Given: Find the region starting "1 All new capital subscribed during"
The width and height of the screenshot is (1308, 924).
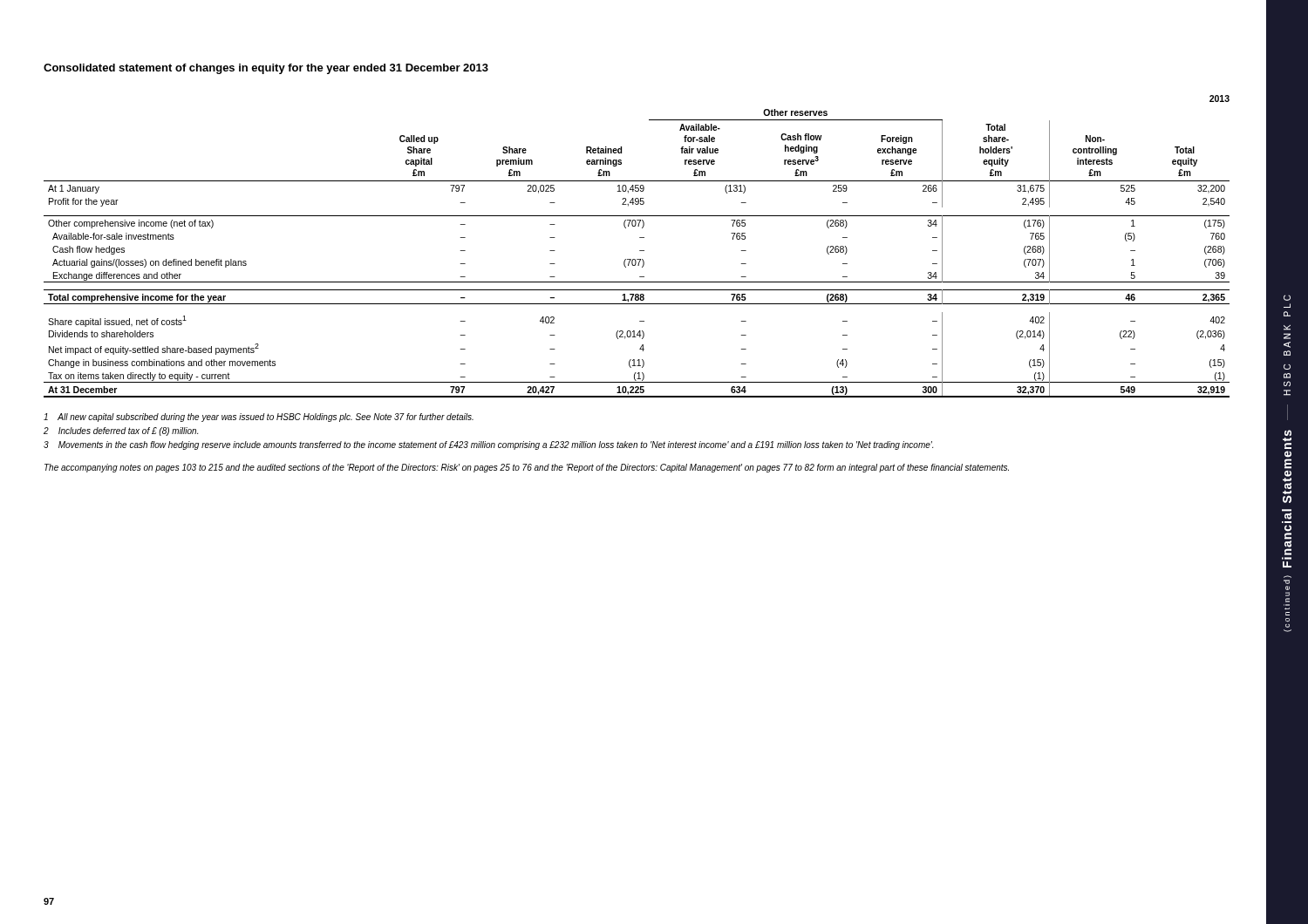Looking at the screenshot, I should pyautogui.click(x=637, y=432).
